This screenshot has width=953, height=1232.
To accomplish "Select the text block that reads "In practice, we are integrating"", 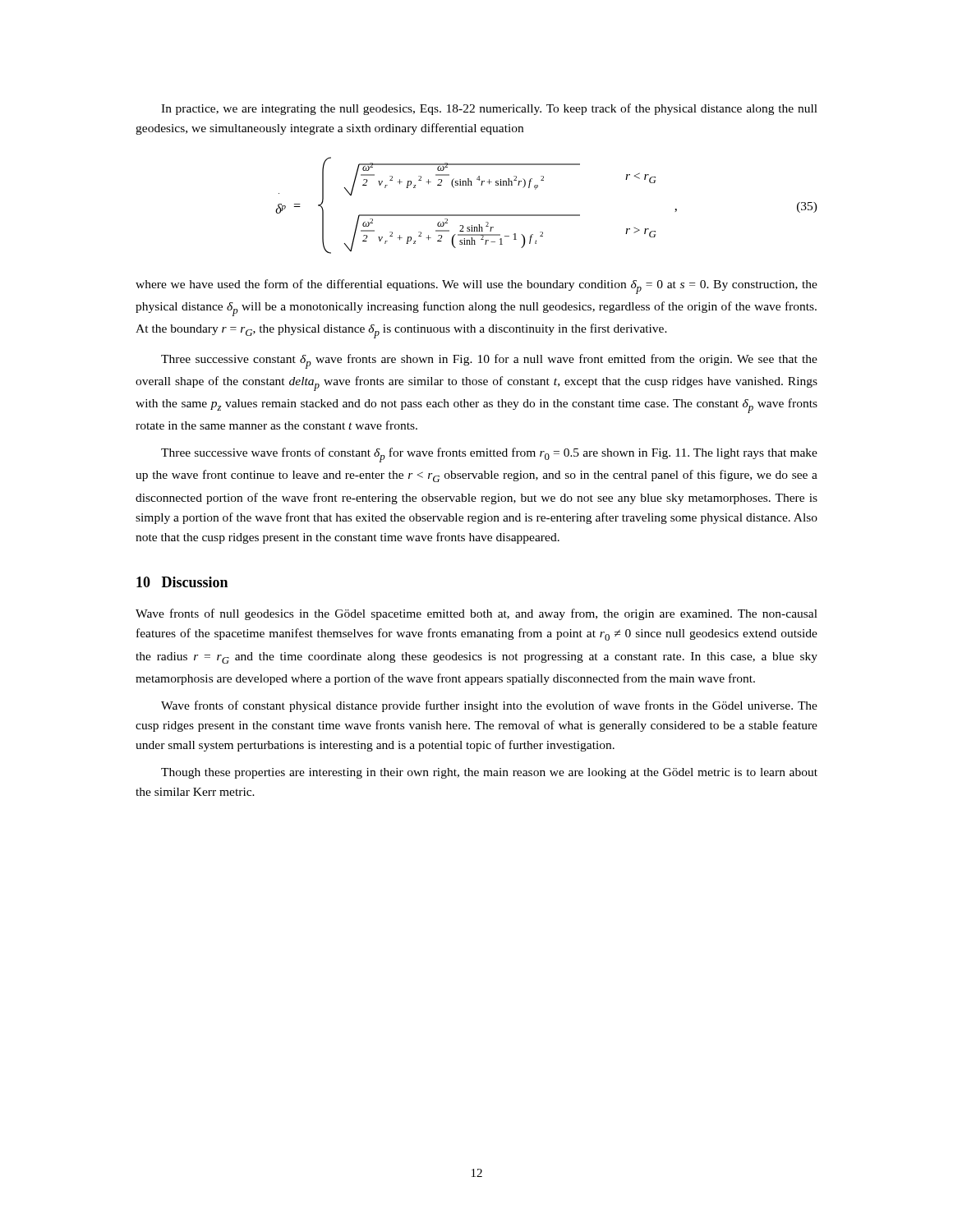I will point(476,118).
